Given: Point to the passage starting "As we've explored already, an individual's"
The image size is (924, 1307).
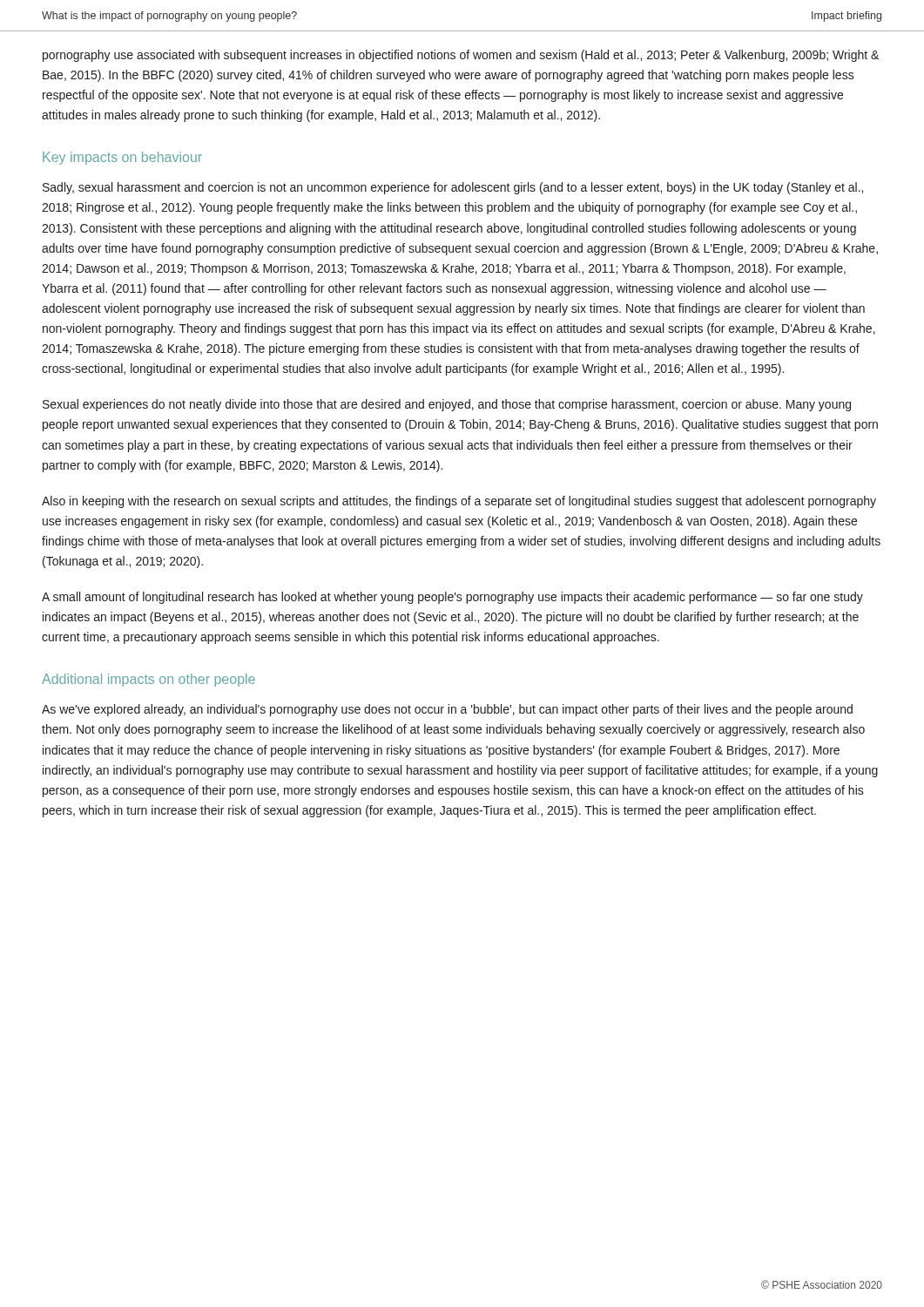Looking at the screenshot, I should tap(460, 760).
